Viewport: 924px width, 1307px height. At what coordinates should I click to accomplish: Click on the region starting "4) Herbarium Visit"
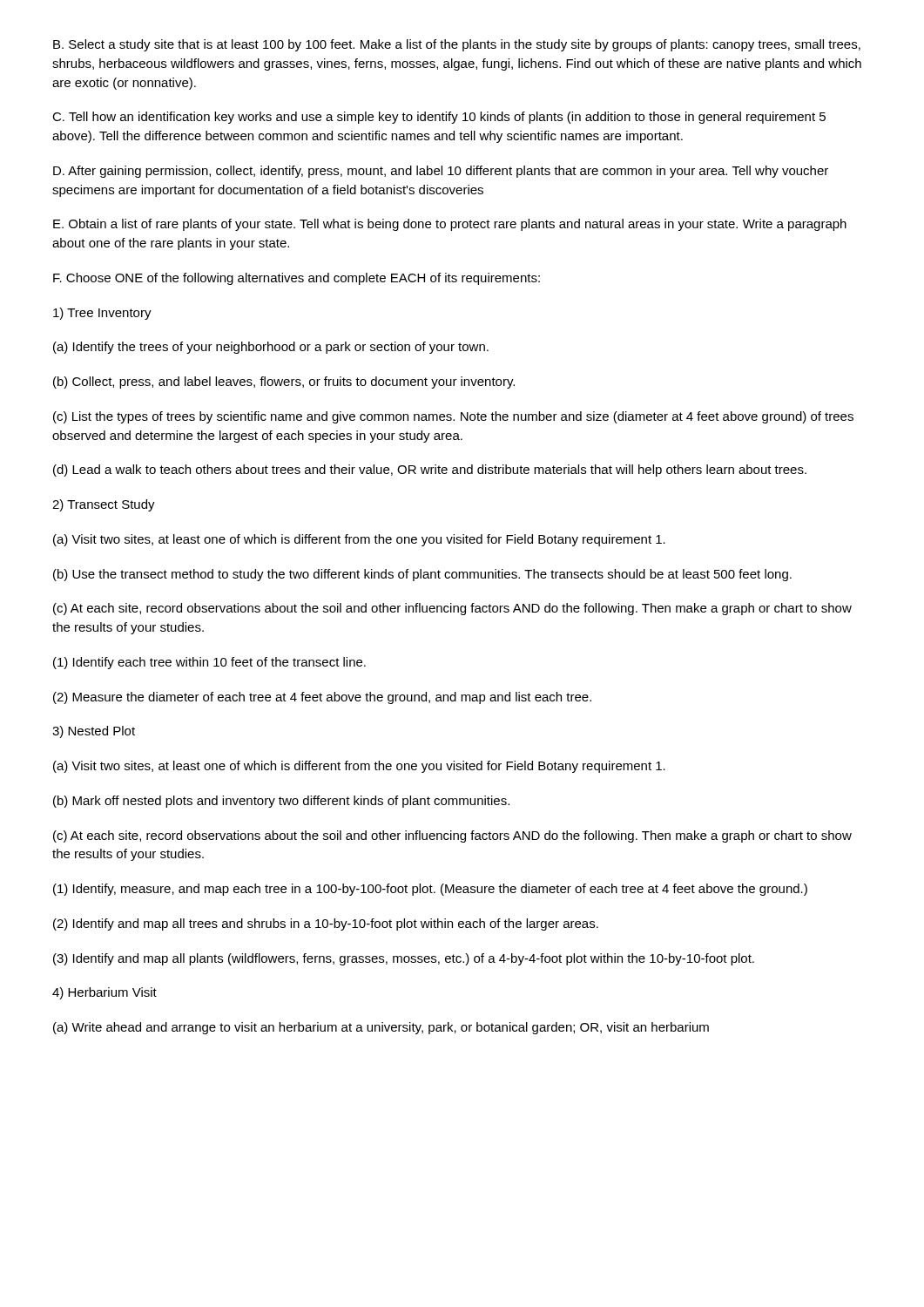pos(104,992)
